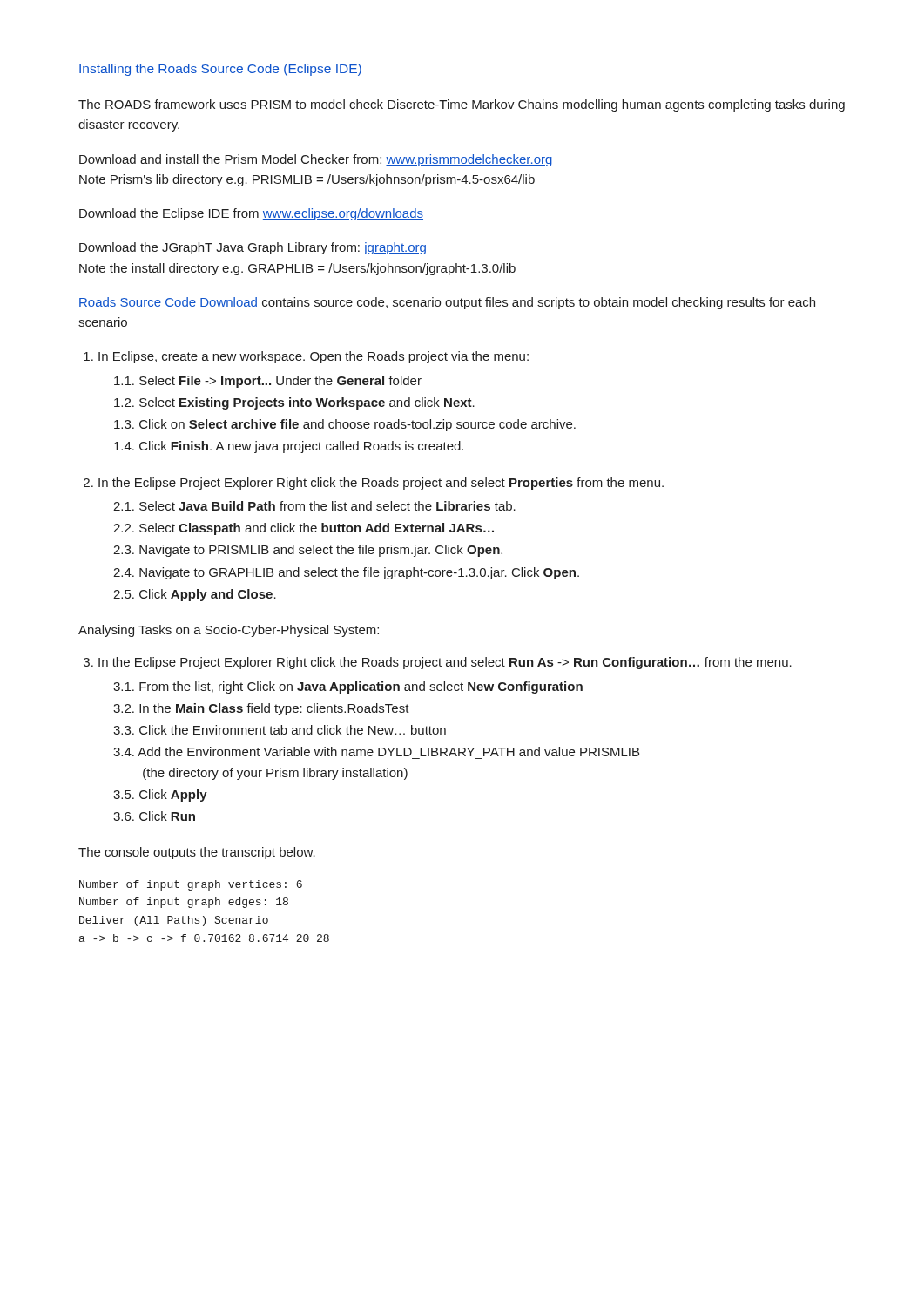The height and width of the screenshot is (1307, 924).
Task: Where is the section header that starts "Installing the Roads Source Code (Eclipse"?
Action: tap(220, 68)
